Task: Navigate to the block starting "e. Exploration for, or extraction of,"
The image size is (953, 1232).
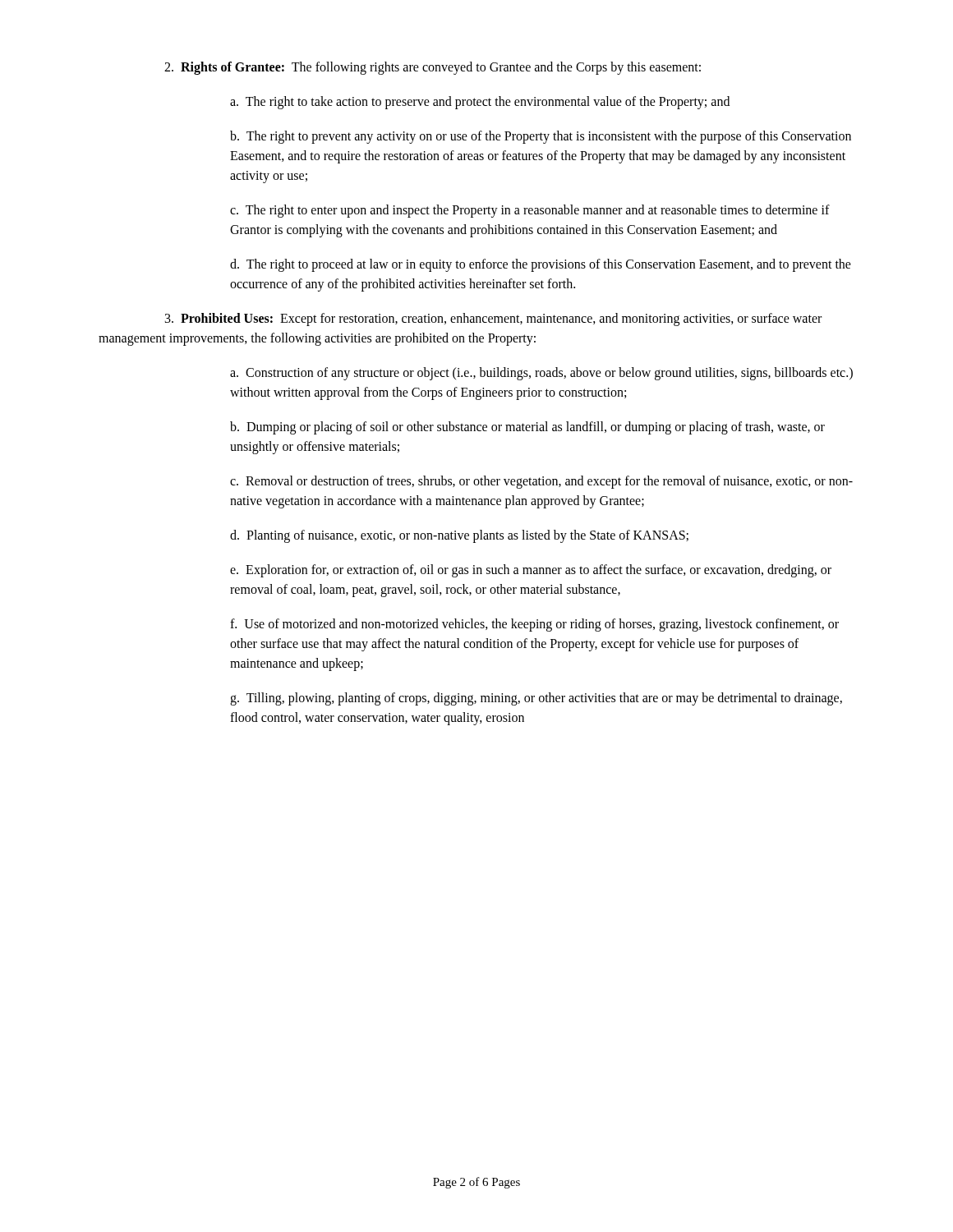Action: (531, 579)
